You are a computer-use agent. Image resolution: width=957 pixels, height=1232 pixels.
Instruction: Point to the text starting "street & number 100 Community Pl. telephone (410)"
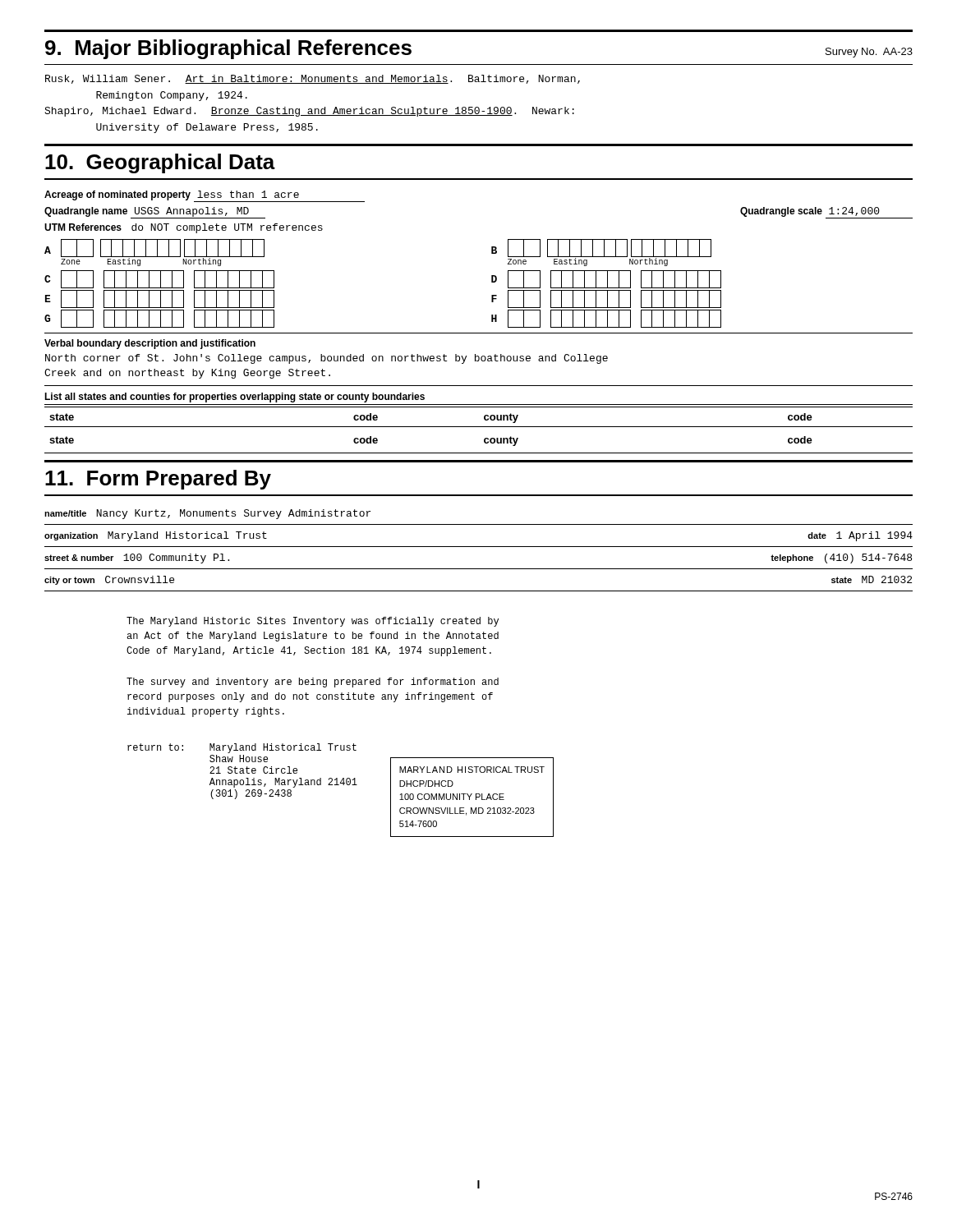pos(478,558)
